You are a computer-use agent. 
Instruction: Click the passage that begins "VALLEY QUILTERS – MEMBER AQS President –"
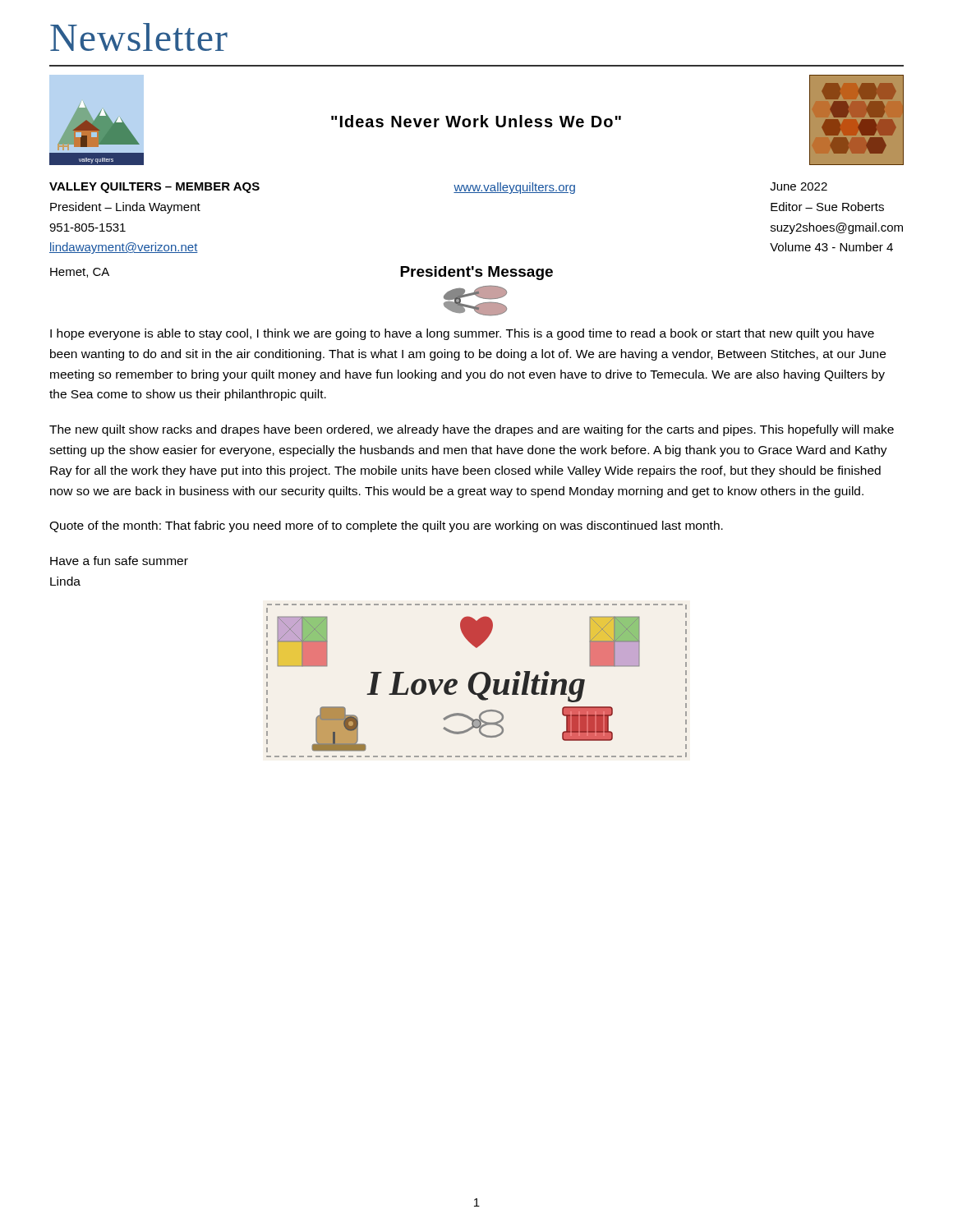coord(154,217)
